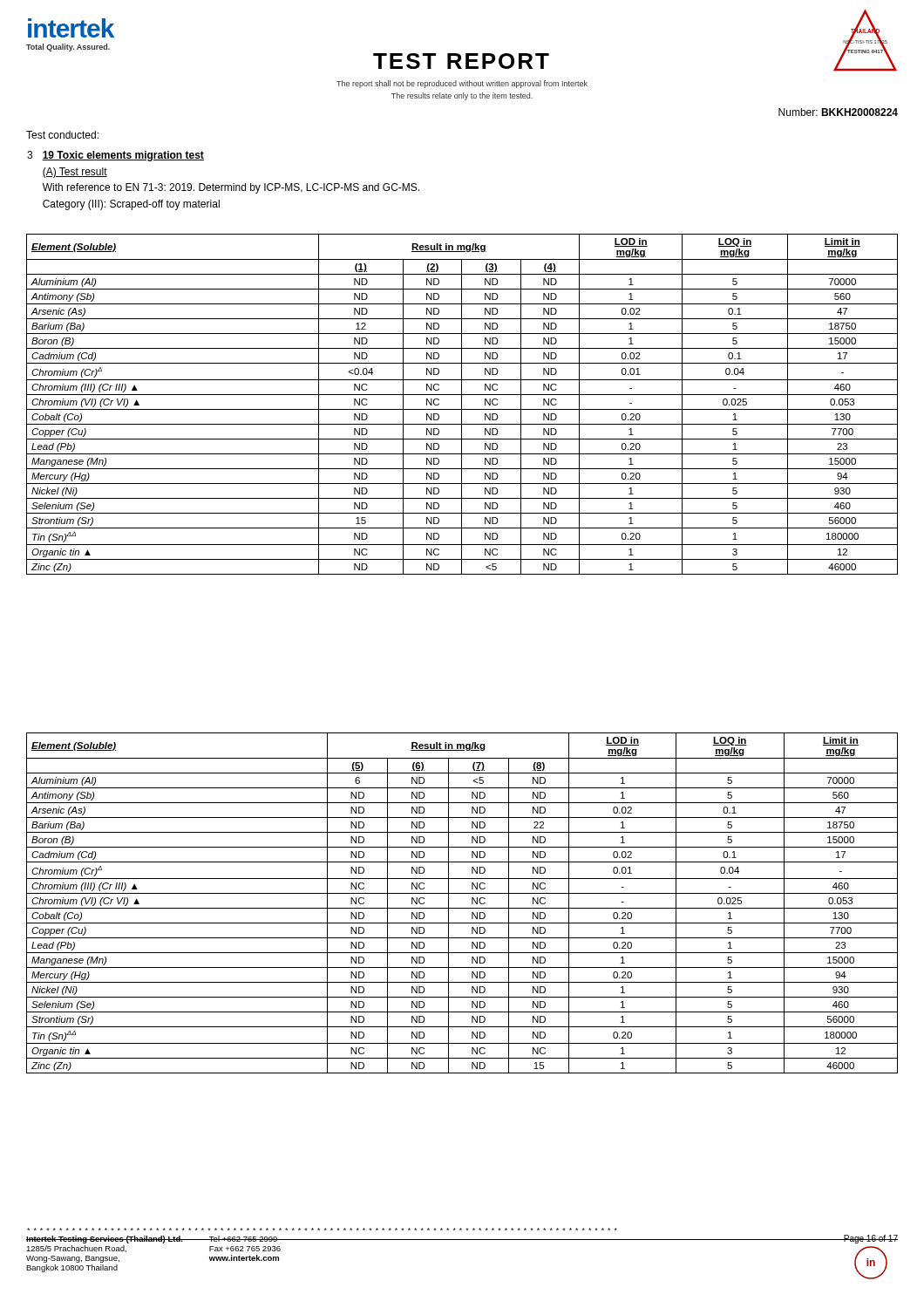Locate the block starting "TEST REPORT"
The width and height of the screenshot is (924, 1308).
(x=462, y=61)
